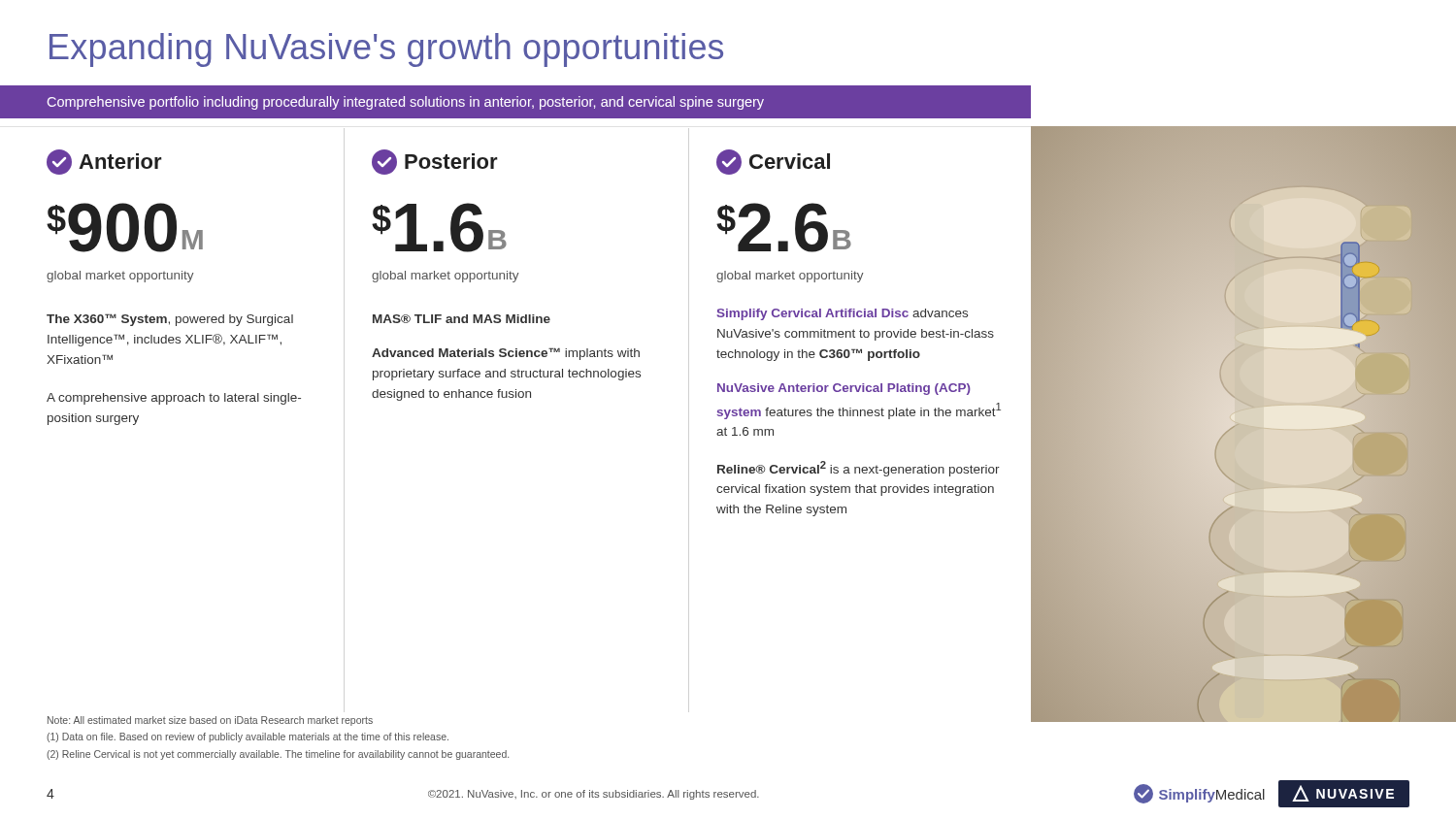
Task: Click where it says "MAS® TLIF and MAS Midline"
Action: 461,319
